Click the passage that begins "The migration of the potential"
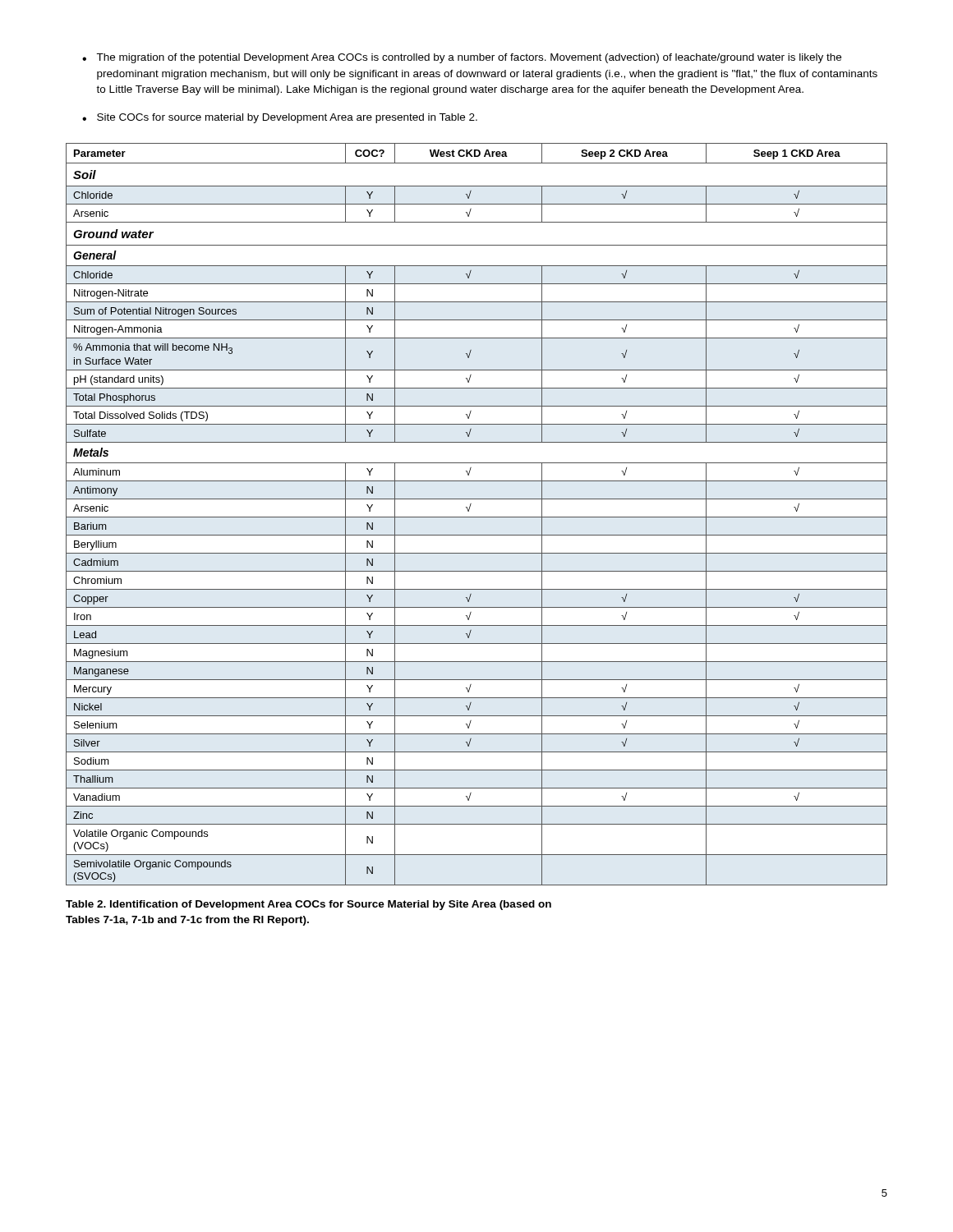 pyautogui.click(x=492, y=73)
